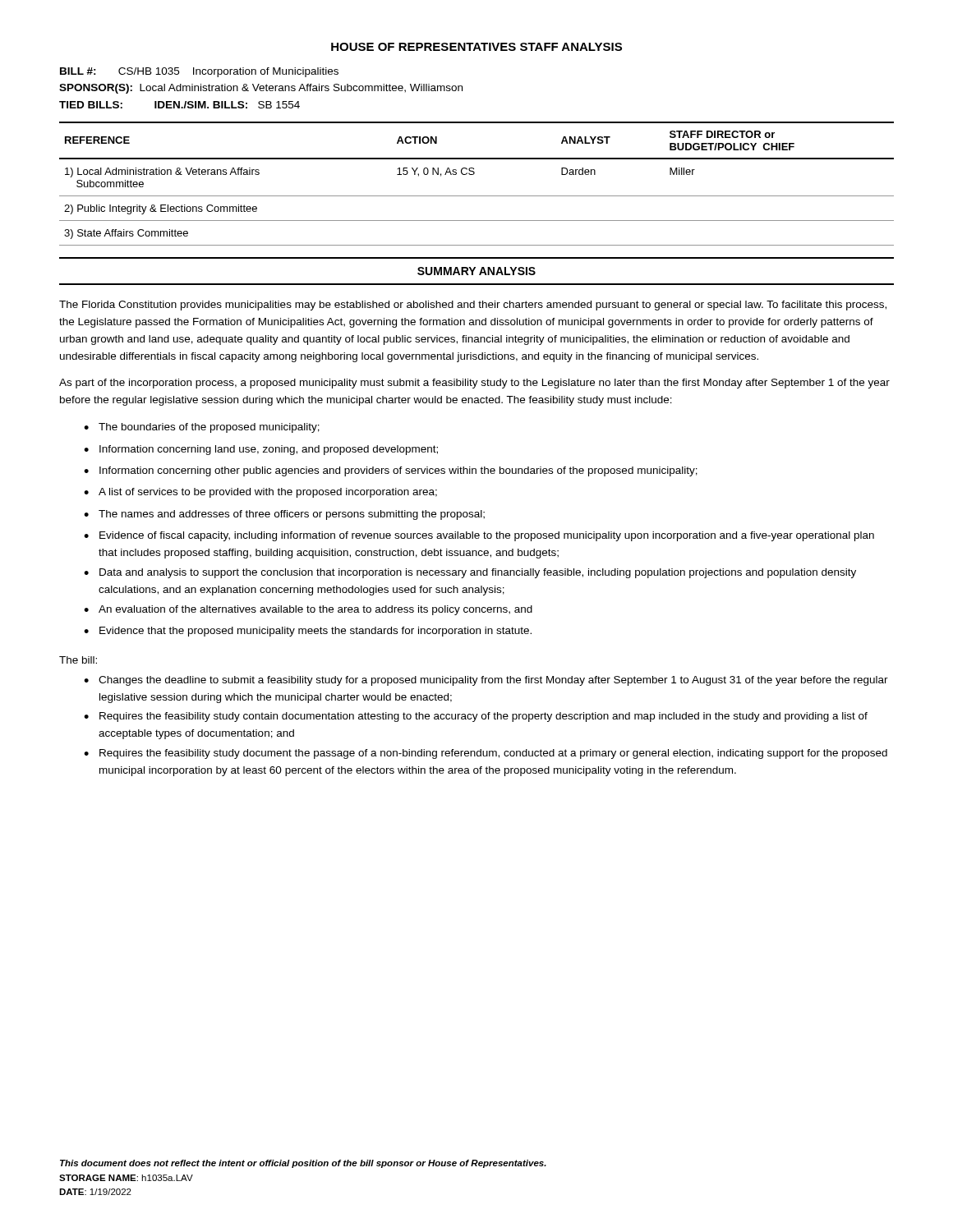Click on the text block starting "As part of the incorporation process,"

pyautogui.click(x=474, y=391)
